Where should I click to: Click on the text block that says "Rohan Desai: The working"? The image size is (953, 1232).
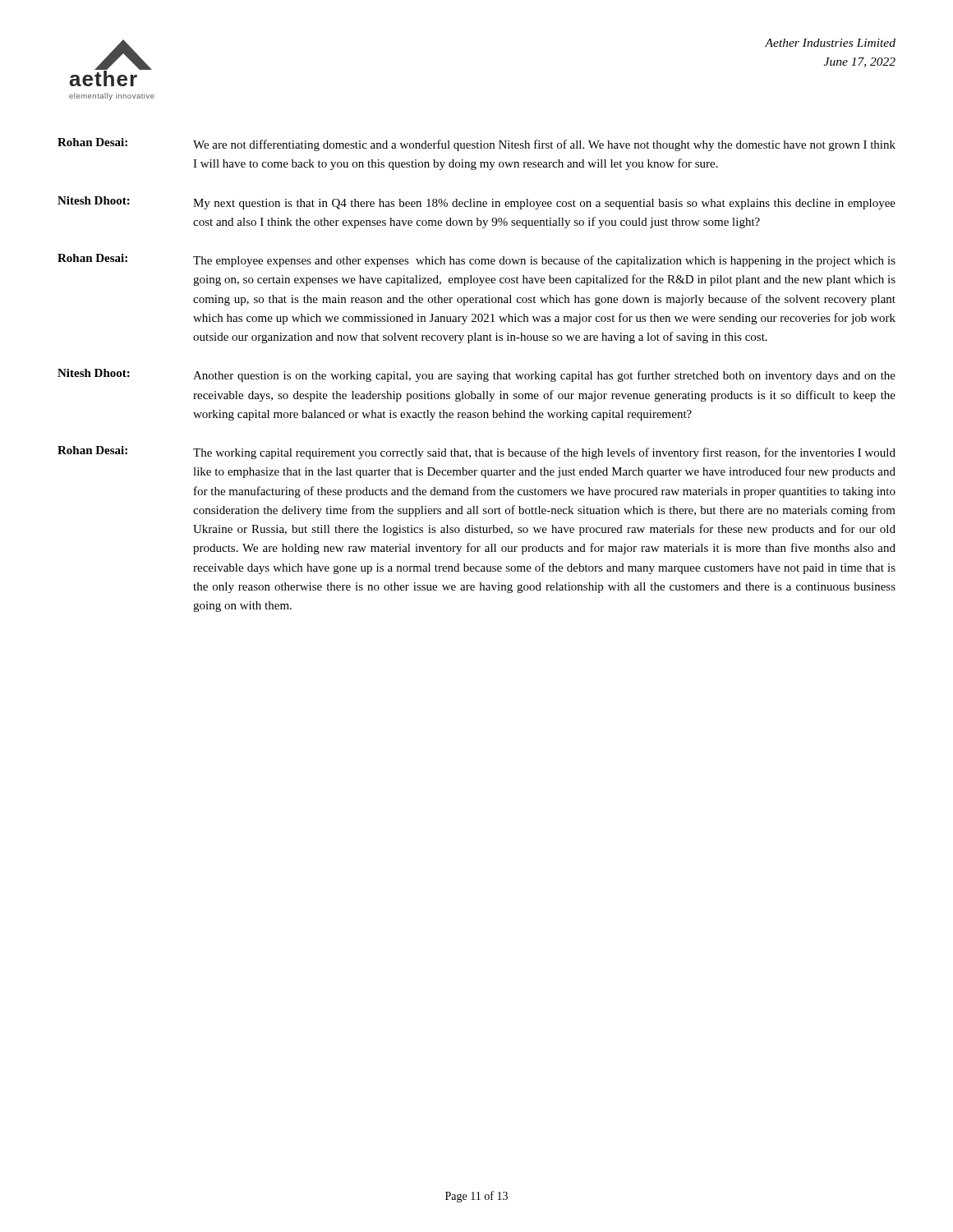(476, 529)
